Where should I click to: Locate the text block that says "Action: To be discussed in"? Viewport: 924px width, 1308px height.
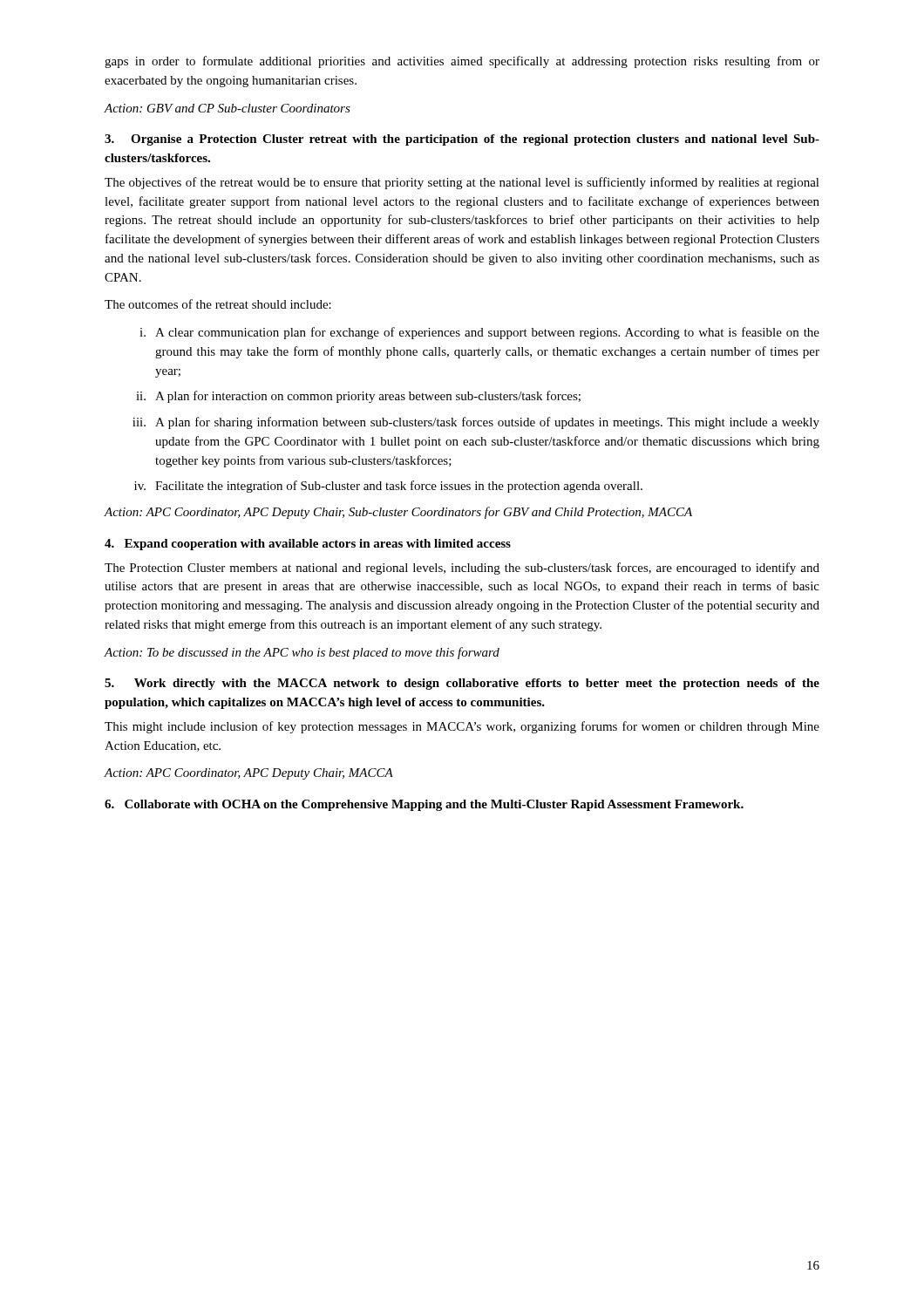(462, 653)
